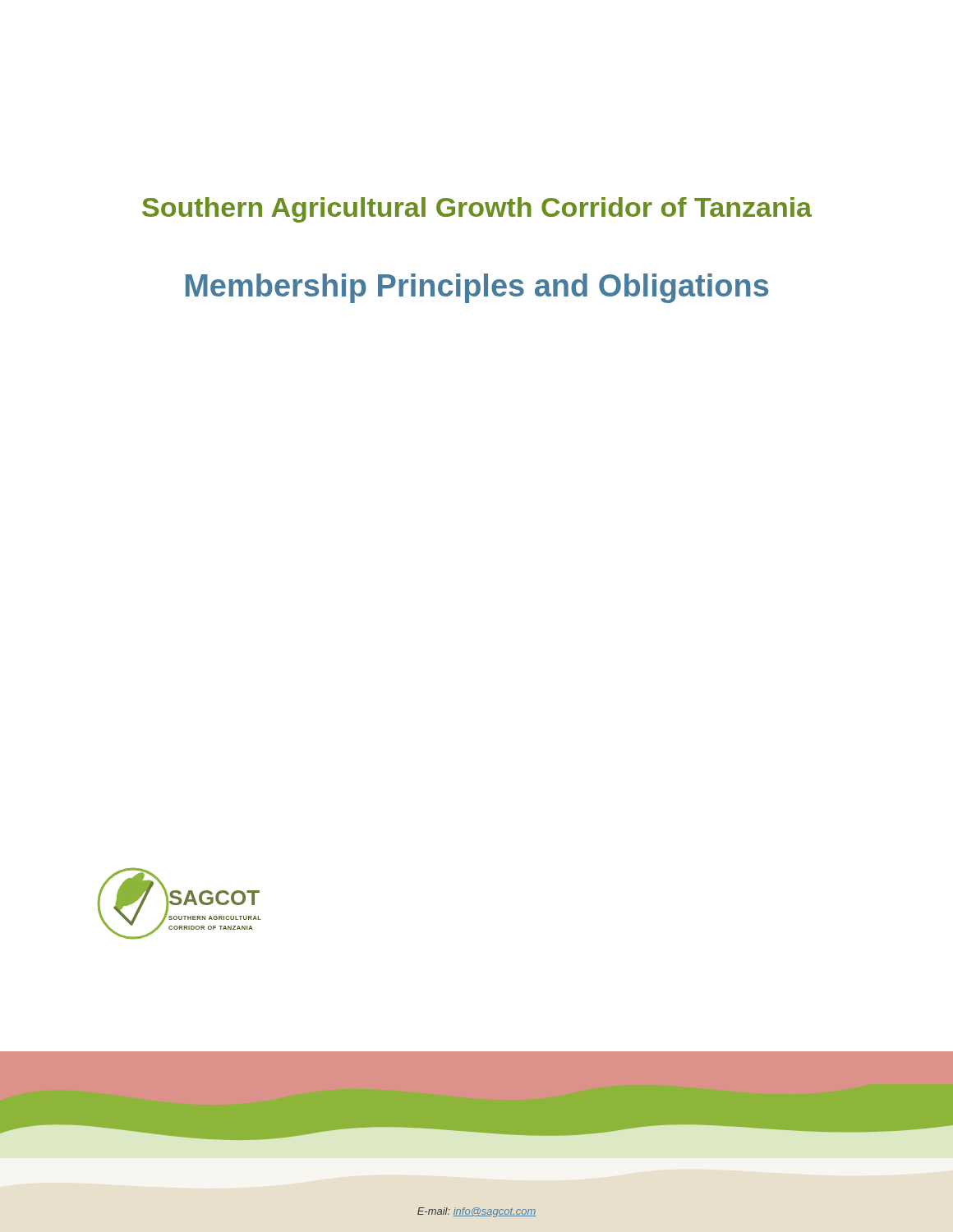Find the logo
Screen dimensions: 1232x953
click(173, 917)
